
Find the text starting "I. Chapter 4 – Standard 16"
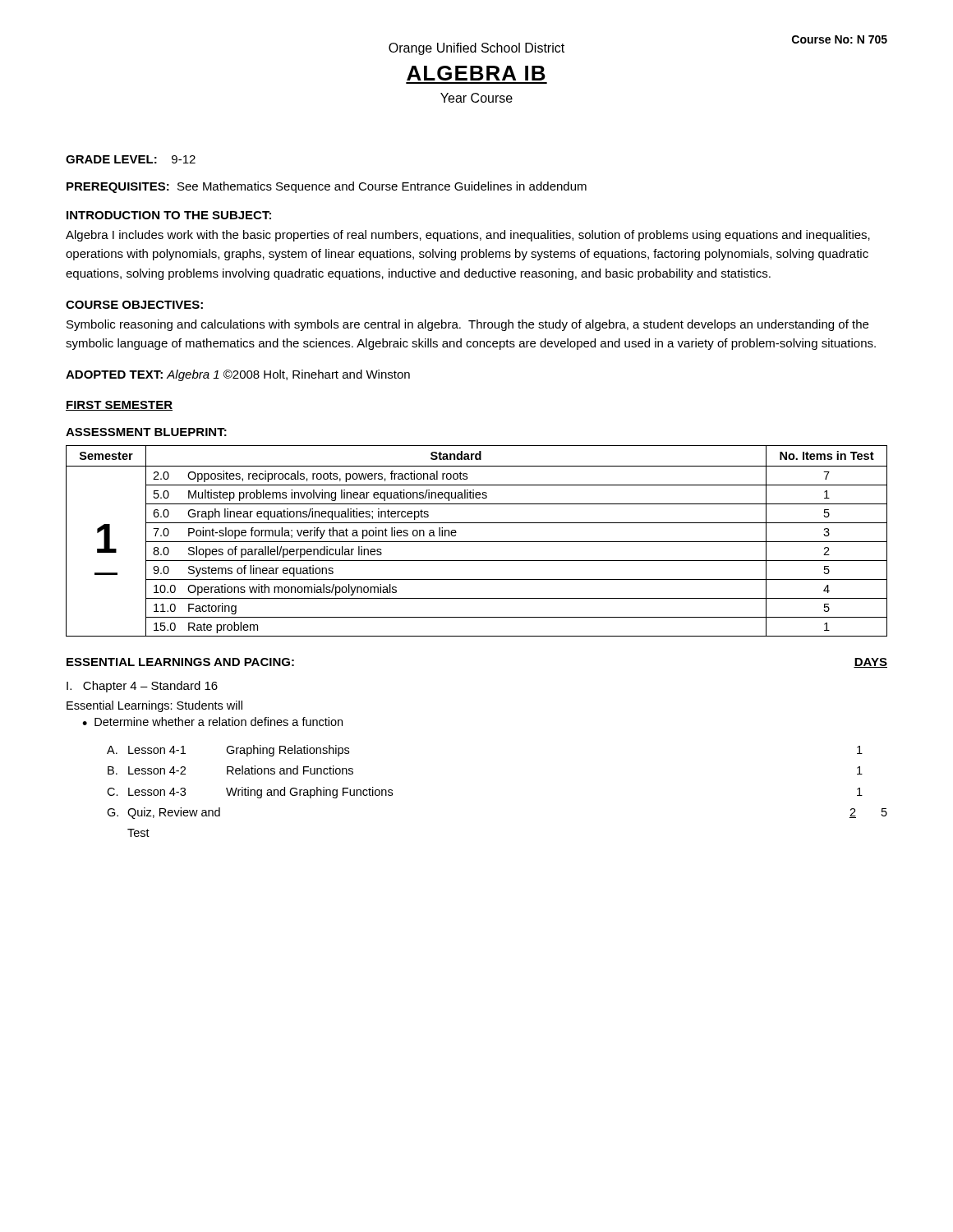point(142,686)
